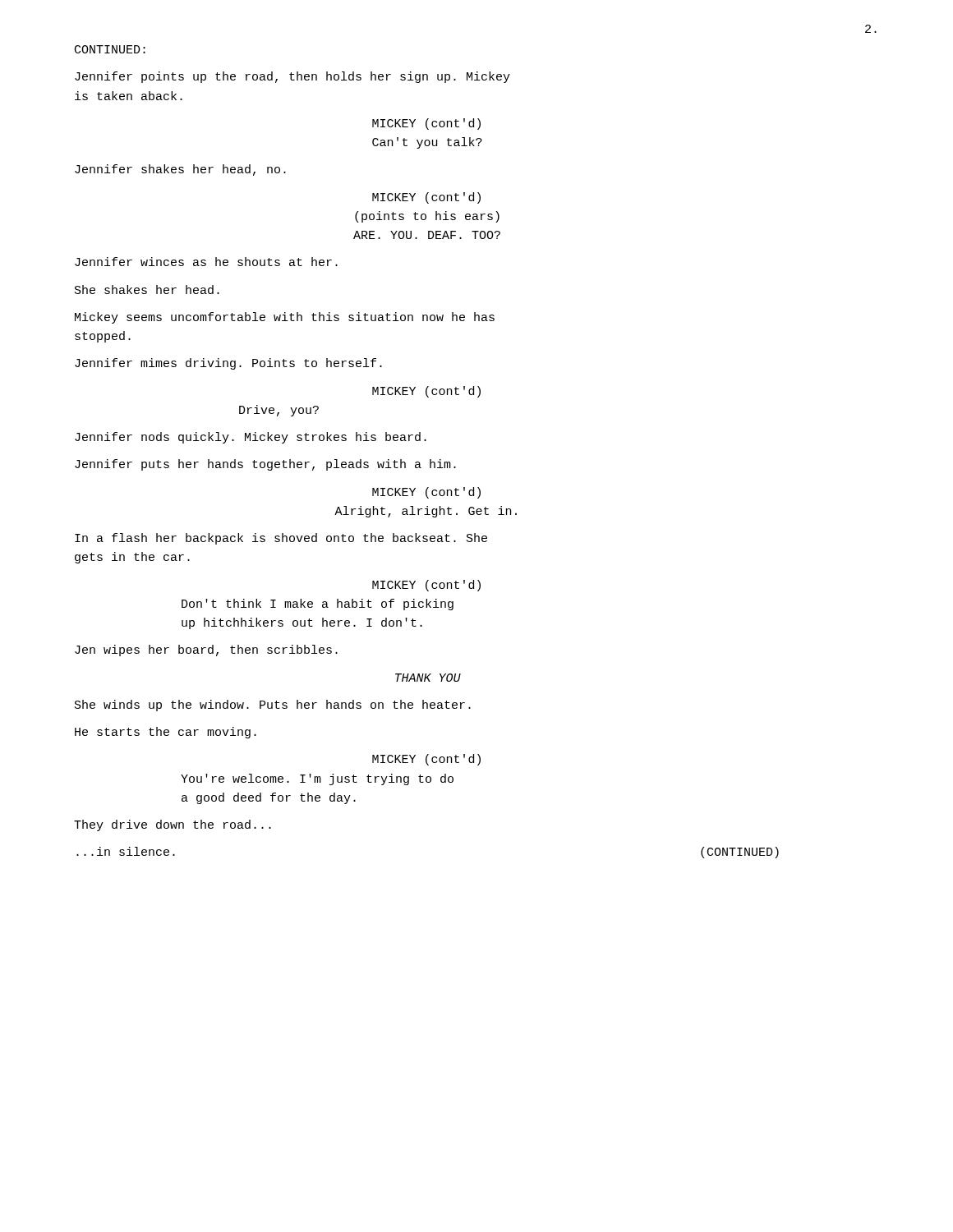Image resolution: width=953 pixels, height=1232 pixels.
Task: Select the text that says "THANK YOU"
Action: click(427, 678)
